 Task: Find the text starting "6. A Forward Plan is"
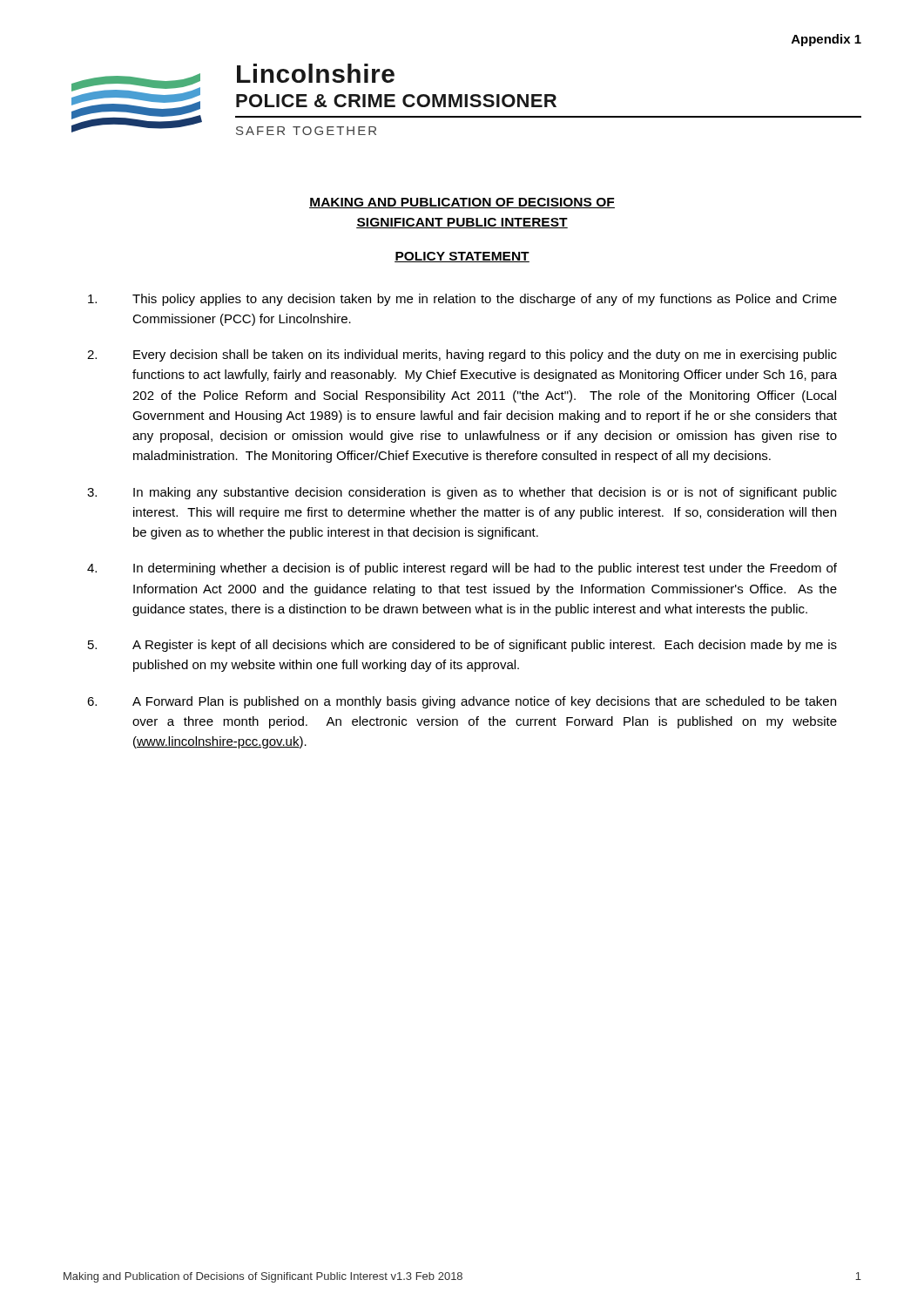[x=462, y=721]
